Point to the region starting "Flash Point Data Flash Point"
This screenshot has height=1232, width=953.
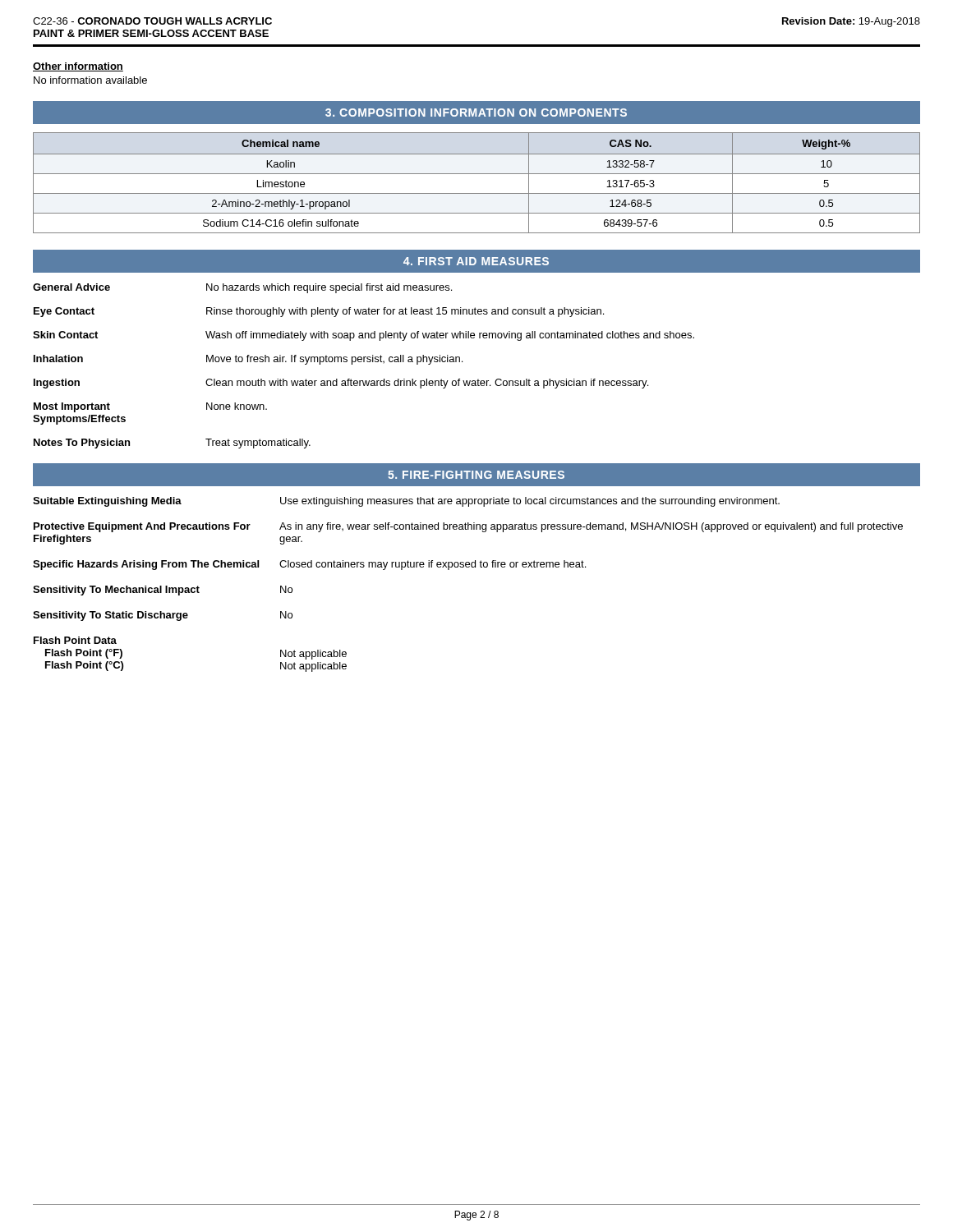coord(75,640)
